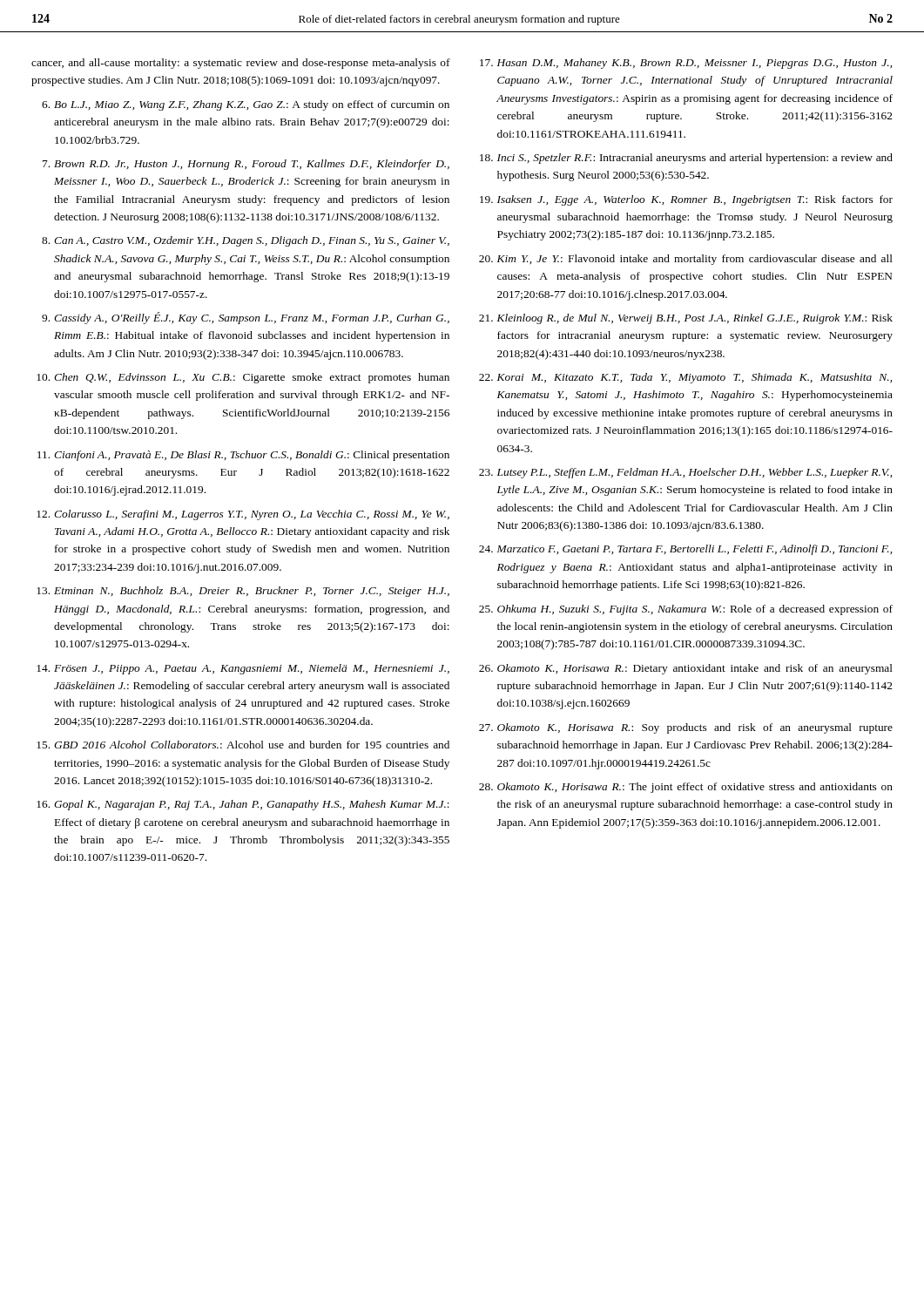This screenshot has height=1307, width=924.
Task: Find the list item containing "22. Korai M., Kitazato K.T., Tada Y., Miyamoto"
Action: pyautogui.click(x=683, y=413)
